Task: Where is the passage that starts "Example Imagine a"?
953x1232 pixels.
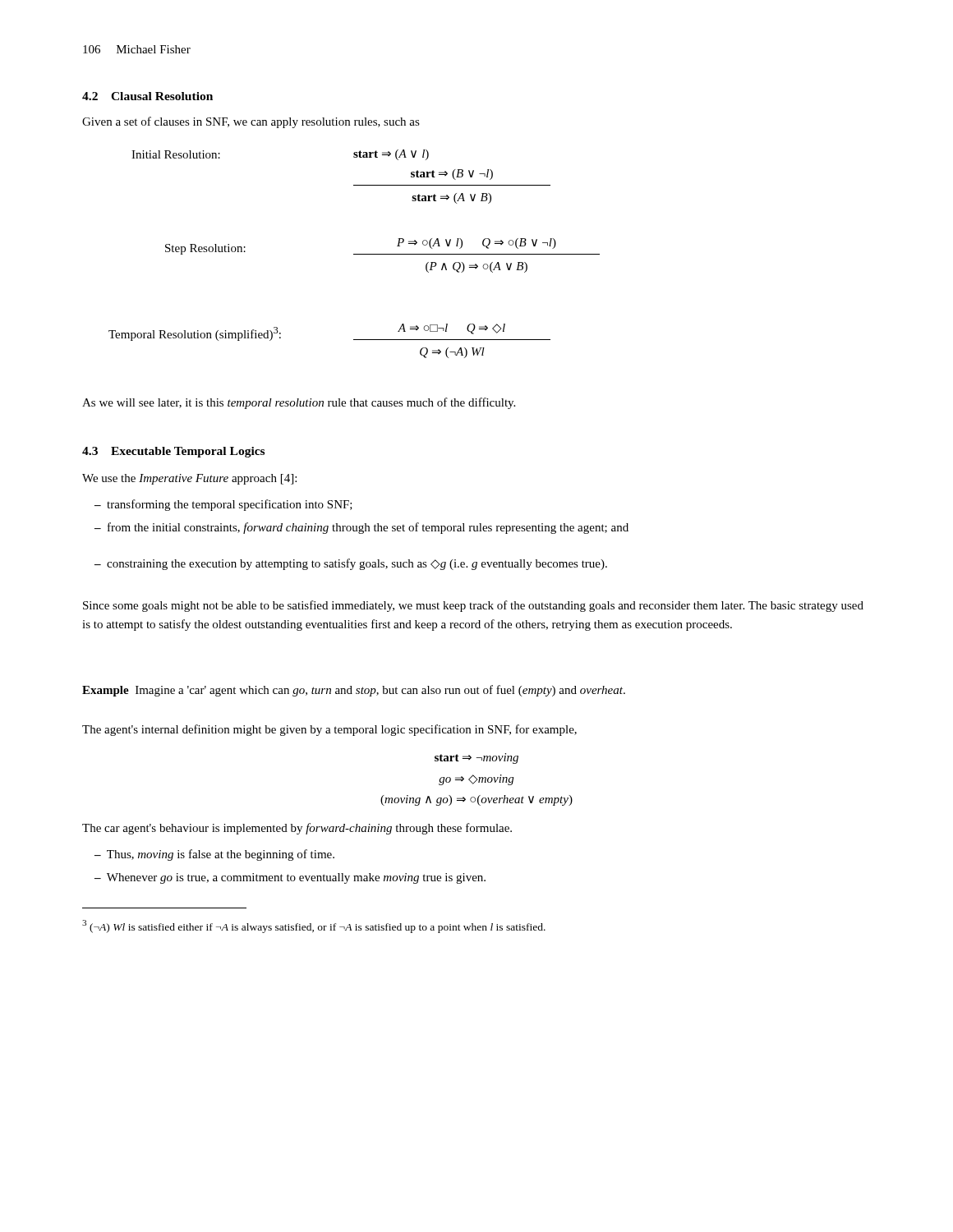Action: click(x=354, y=690)
